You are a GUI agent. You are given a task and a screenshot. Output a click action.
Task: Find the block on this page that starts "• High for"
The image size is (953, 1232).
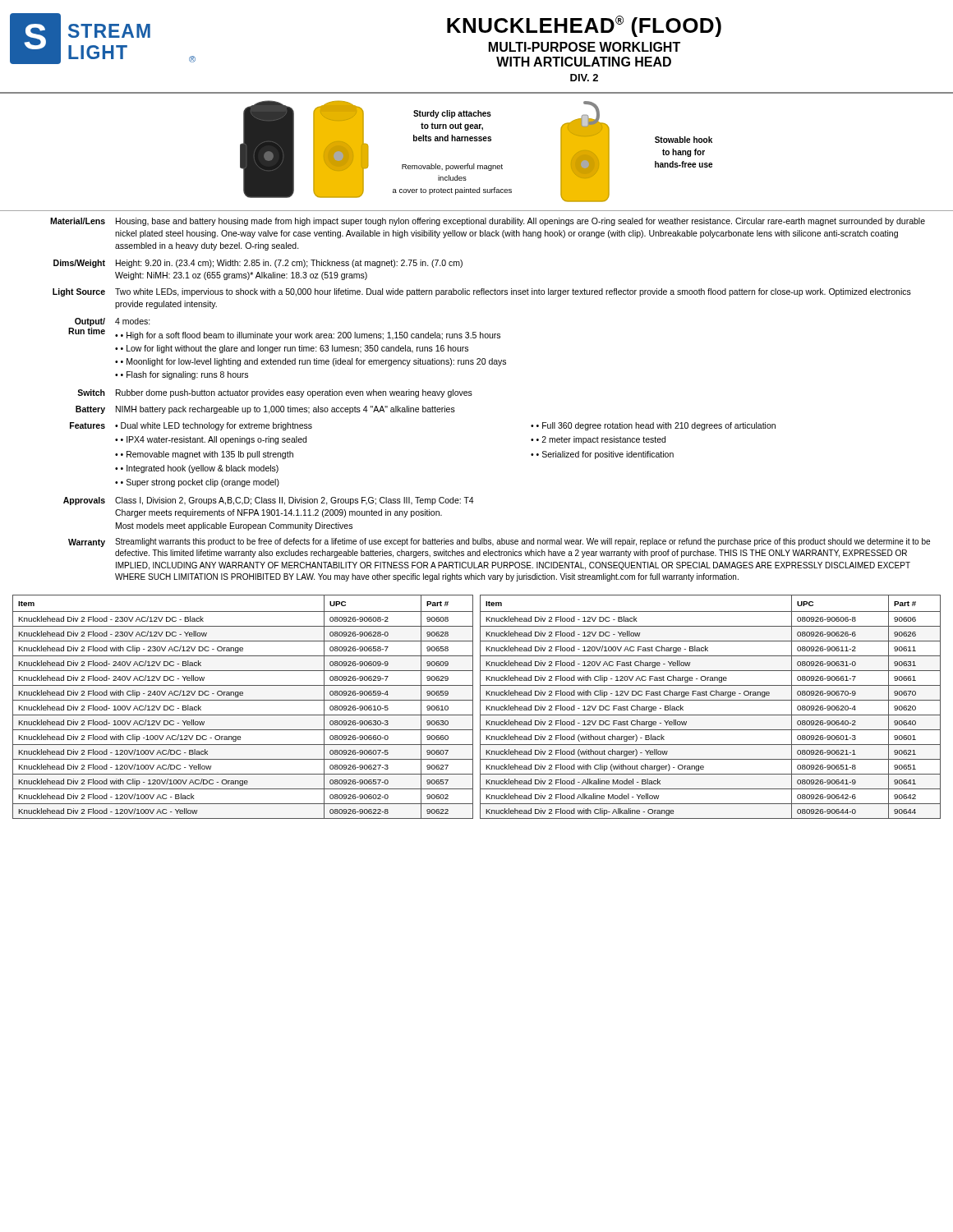[x=311, y=335]
